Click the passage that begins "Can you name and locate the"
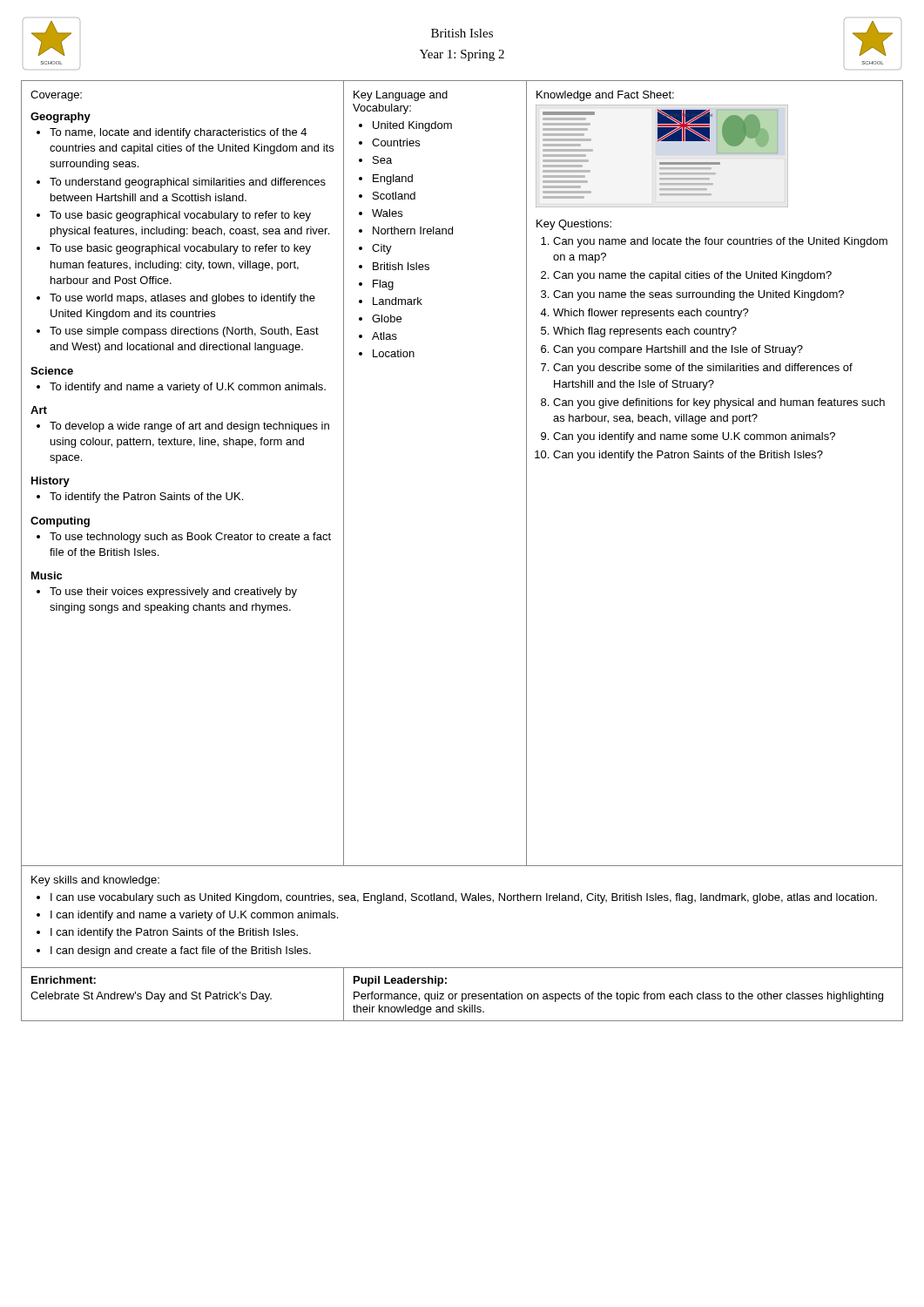The width and height of the screenshot is (924, 1307). [720, 249]
